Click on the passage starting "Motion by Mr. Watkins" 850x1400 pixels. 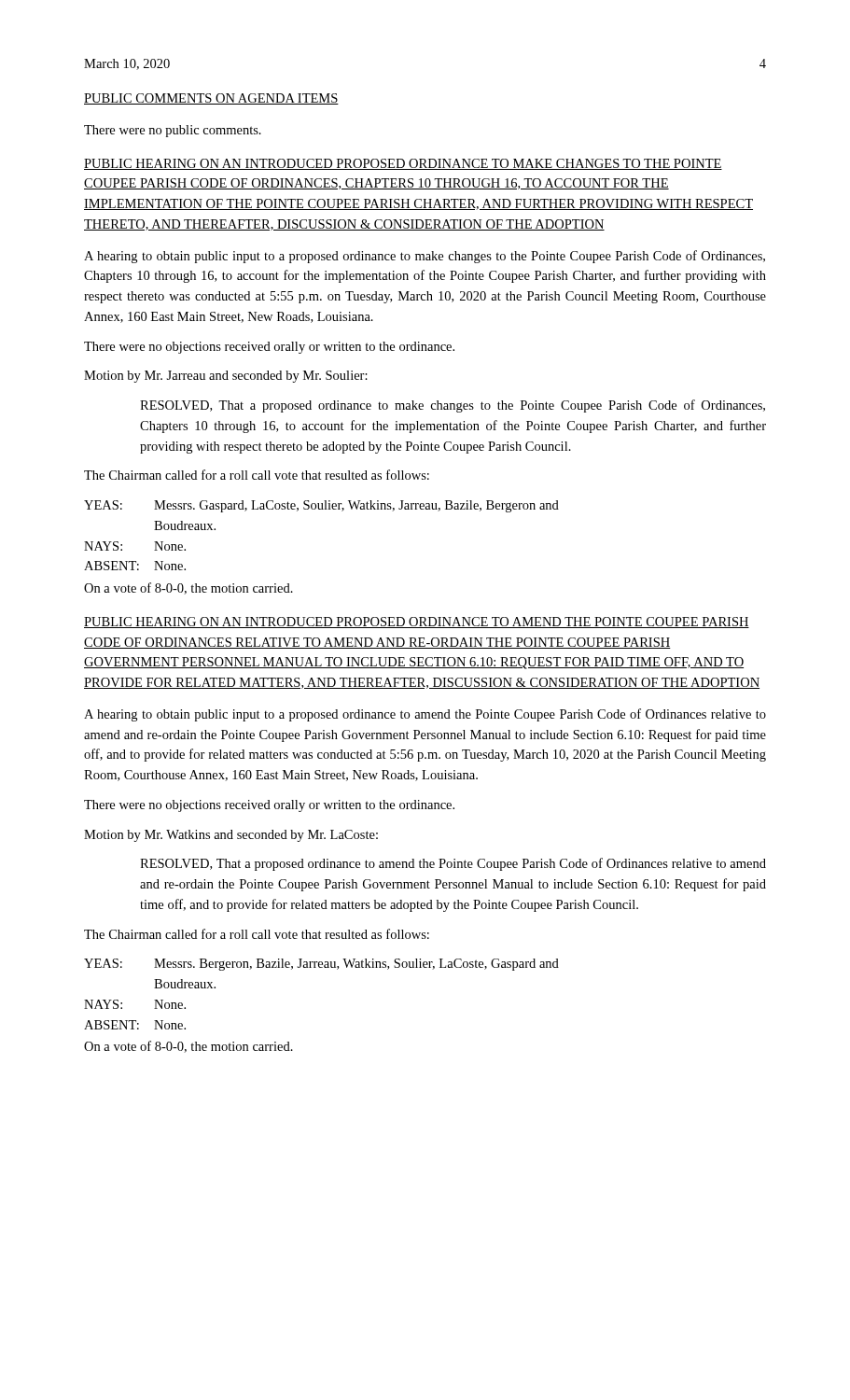tap(231, 836)
